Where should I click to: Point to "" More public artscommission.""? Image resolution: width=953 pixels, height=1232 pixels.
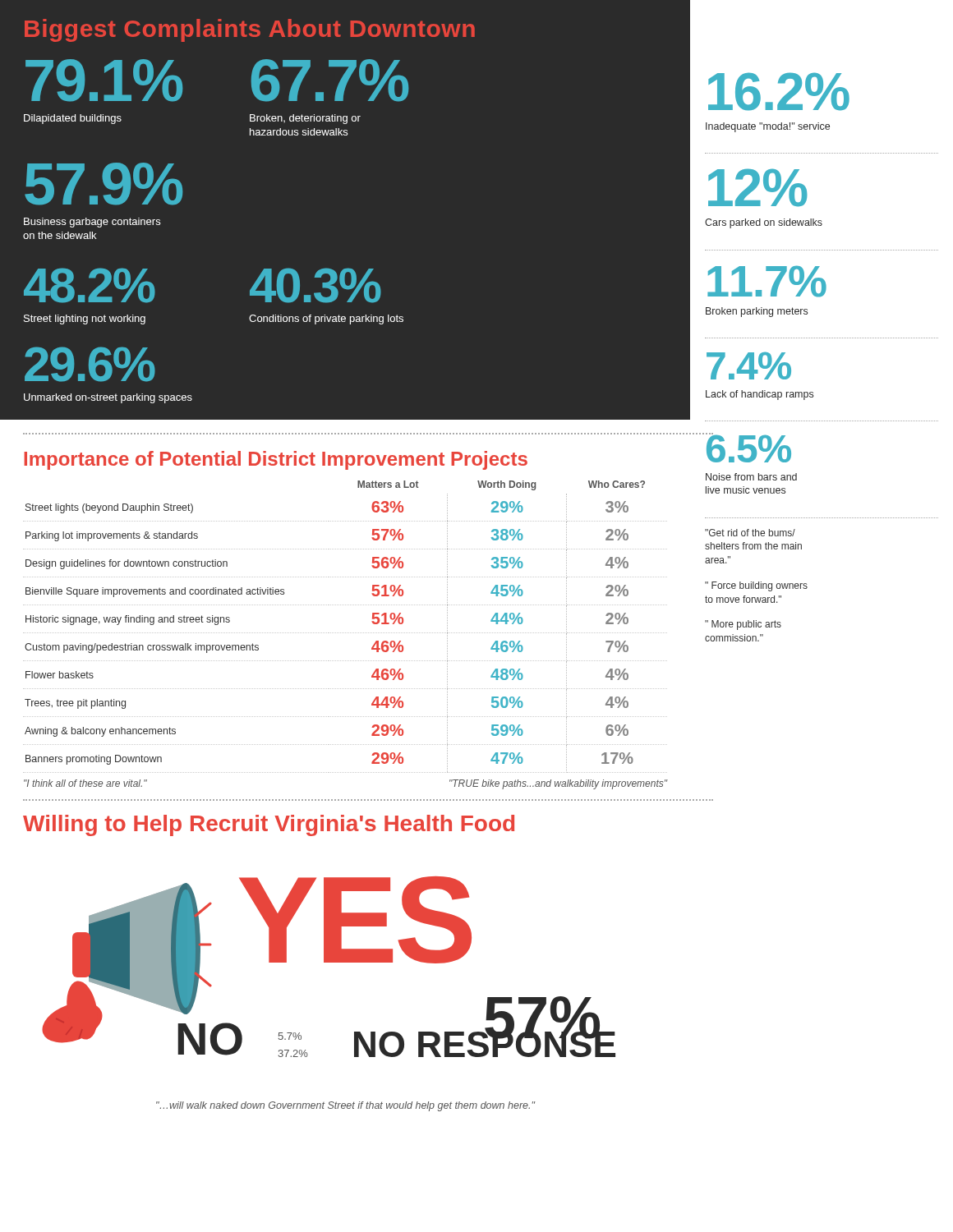[x=743, y=632]
